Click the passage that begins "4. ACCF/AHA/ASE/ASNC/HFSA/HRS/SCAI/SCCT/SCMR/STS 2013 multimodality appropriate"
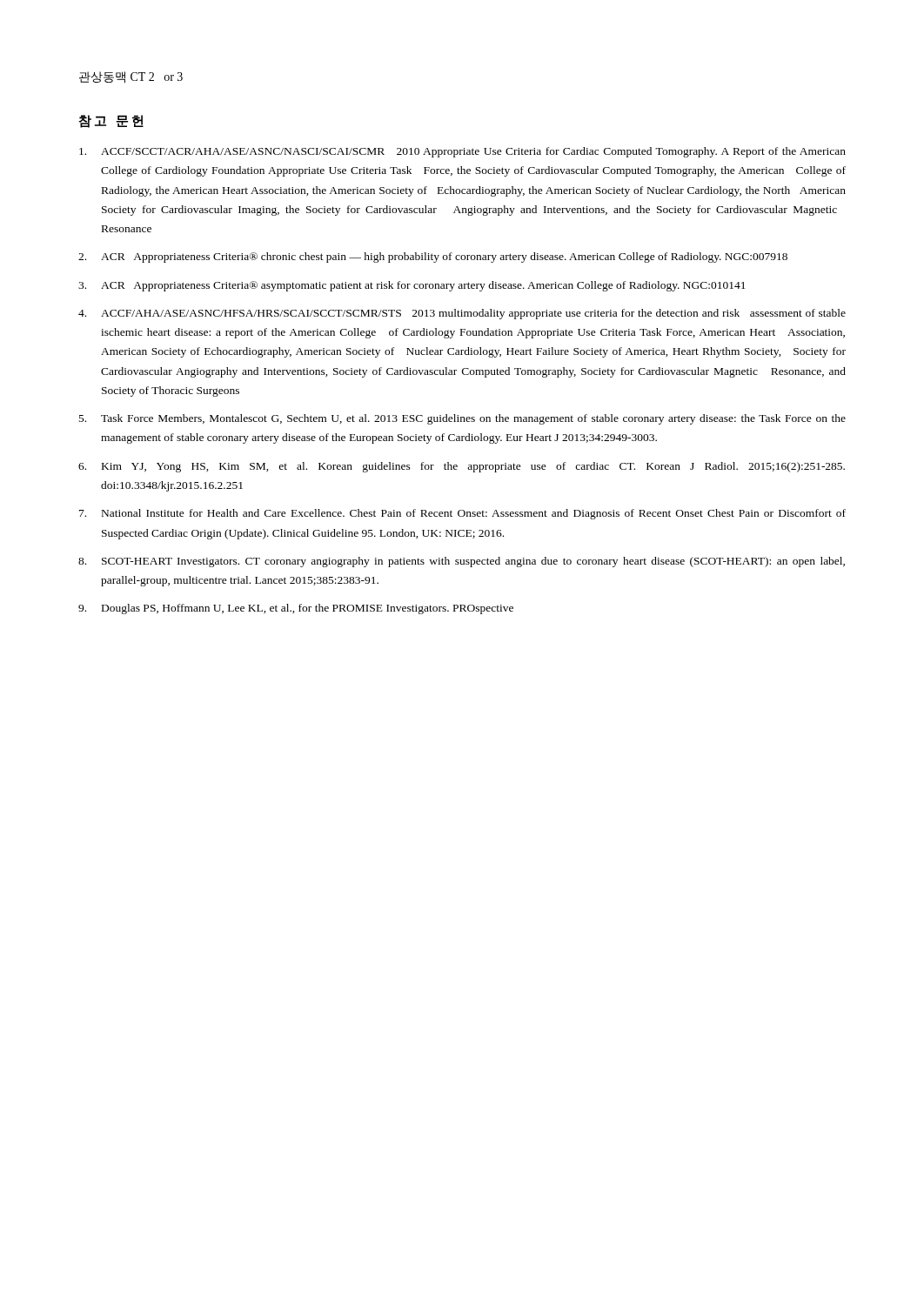924x1305 pixels. [462, 352]
